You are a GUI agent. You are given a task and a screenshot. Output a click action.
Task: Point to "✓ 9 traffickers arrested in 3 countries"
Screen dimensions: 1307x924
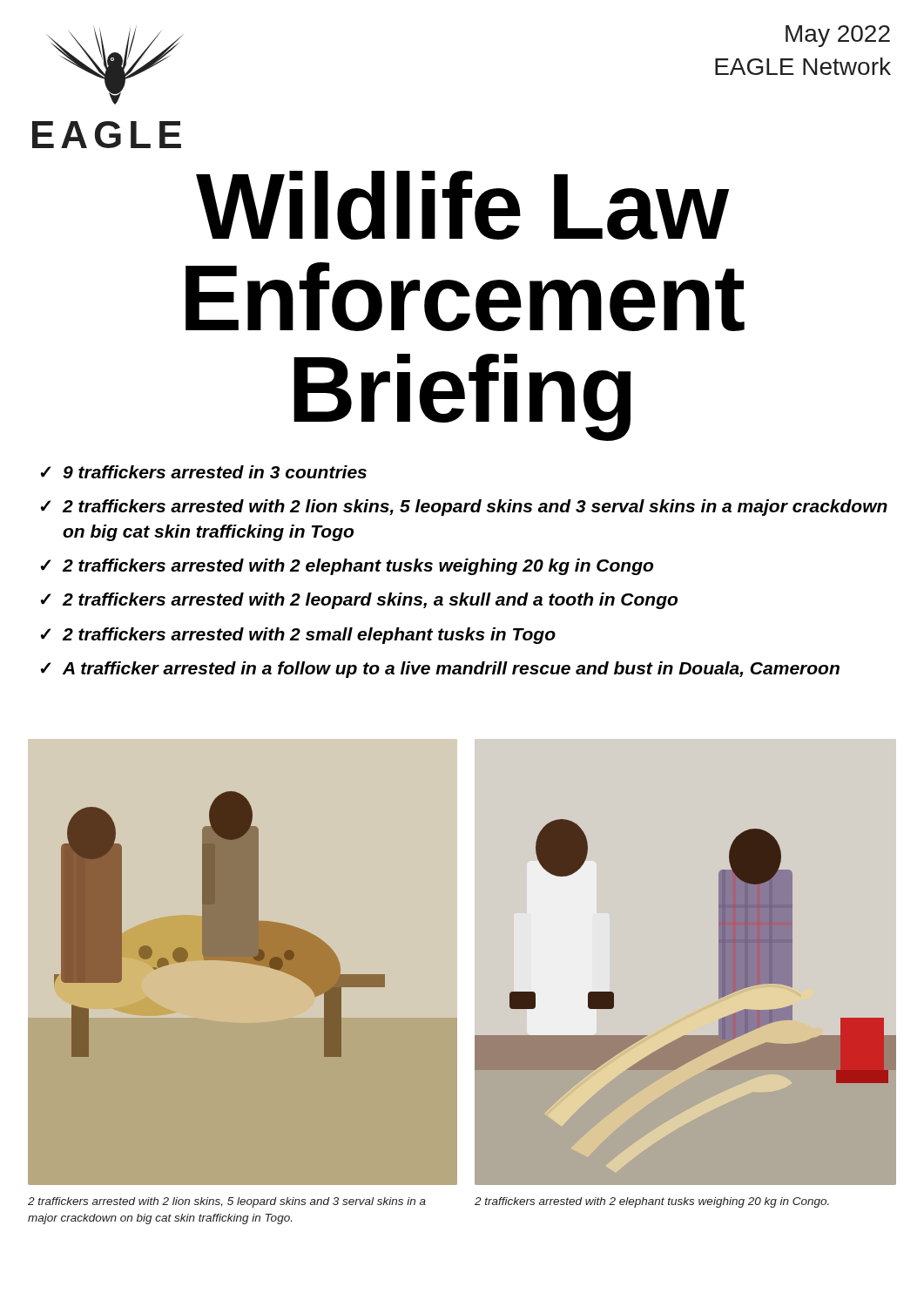point(203,472)
